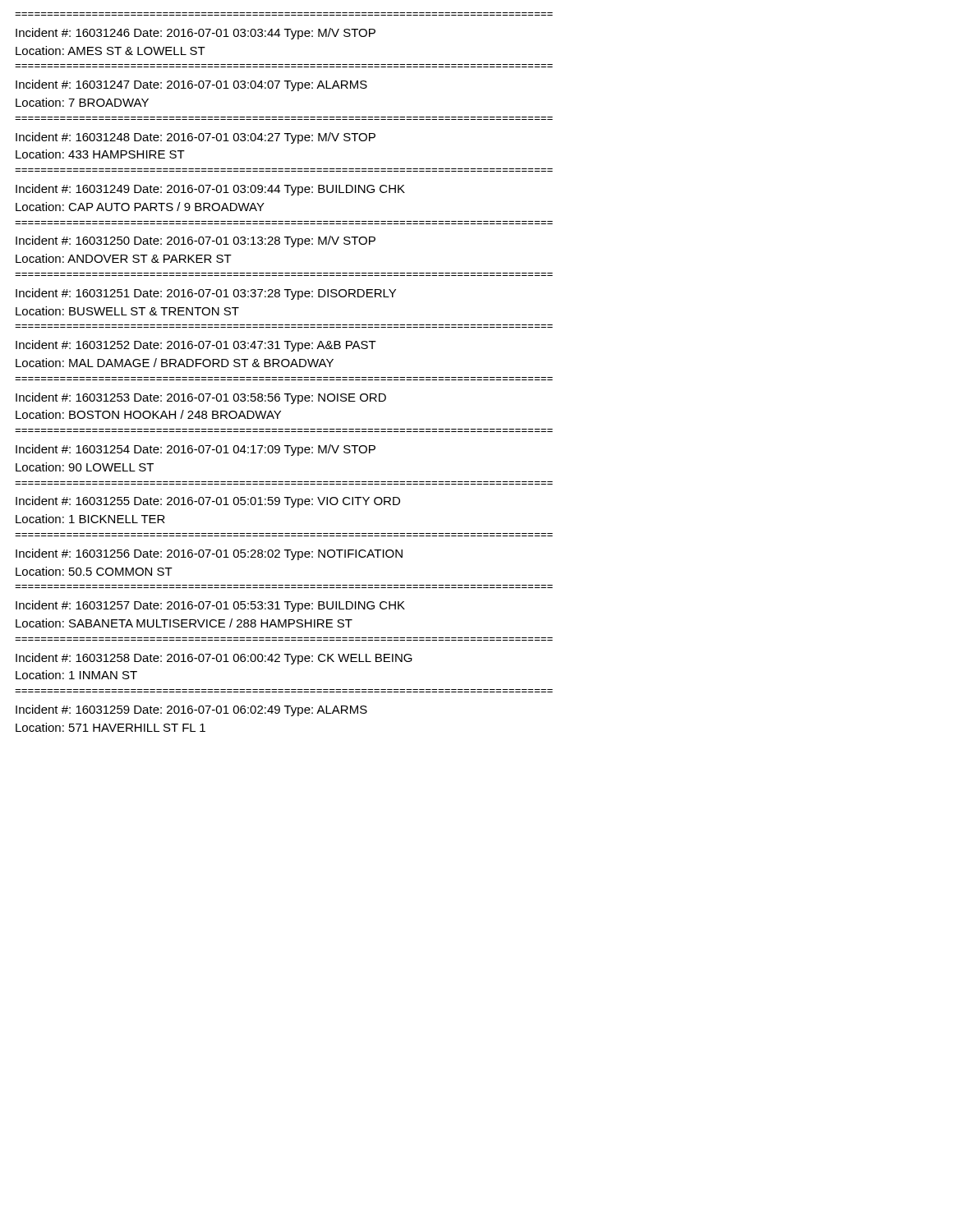Click on the block starting "==================================================================================== Incident #: 16031247 Date: 2016-07-01 03:04:07"
Screen dimensions: 1232x953
191,85
